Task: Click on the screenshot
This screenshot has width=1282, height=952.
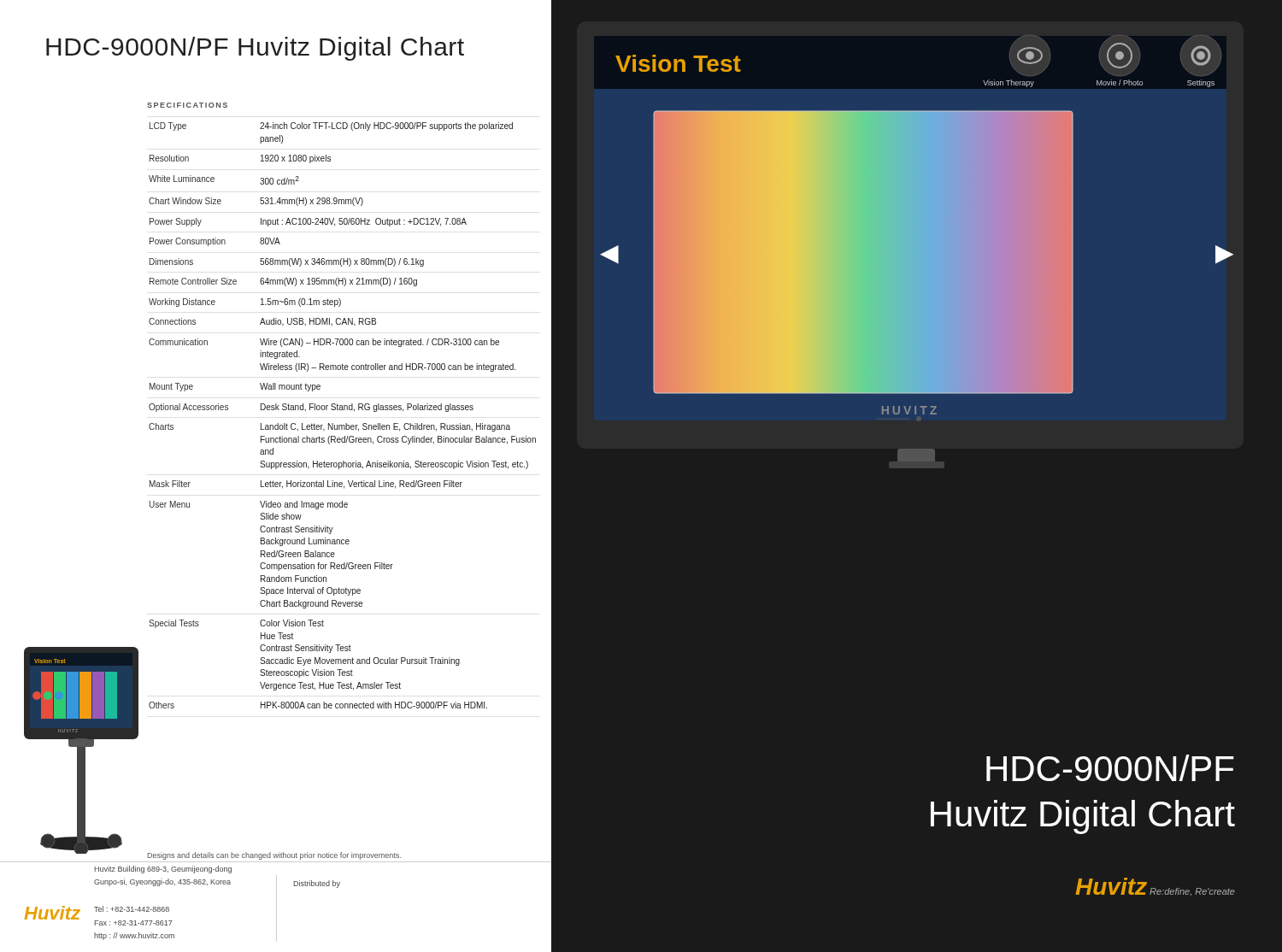Action: (x=917, y=246)
